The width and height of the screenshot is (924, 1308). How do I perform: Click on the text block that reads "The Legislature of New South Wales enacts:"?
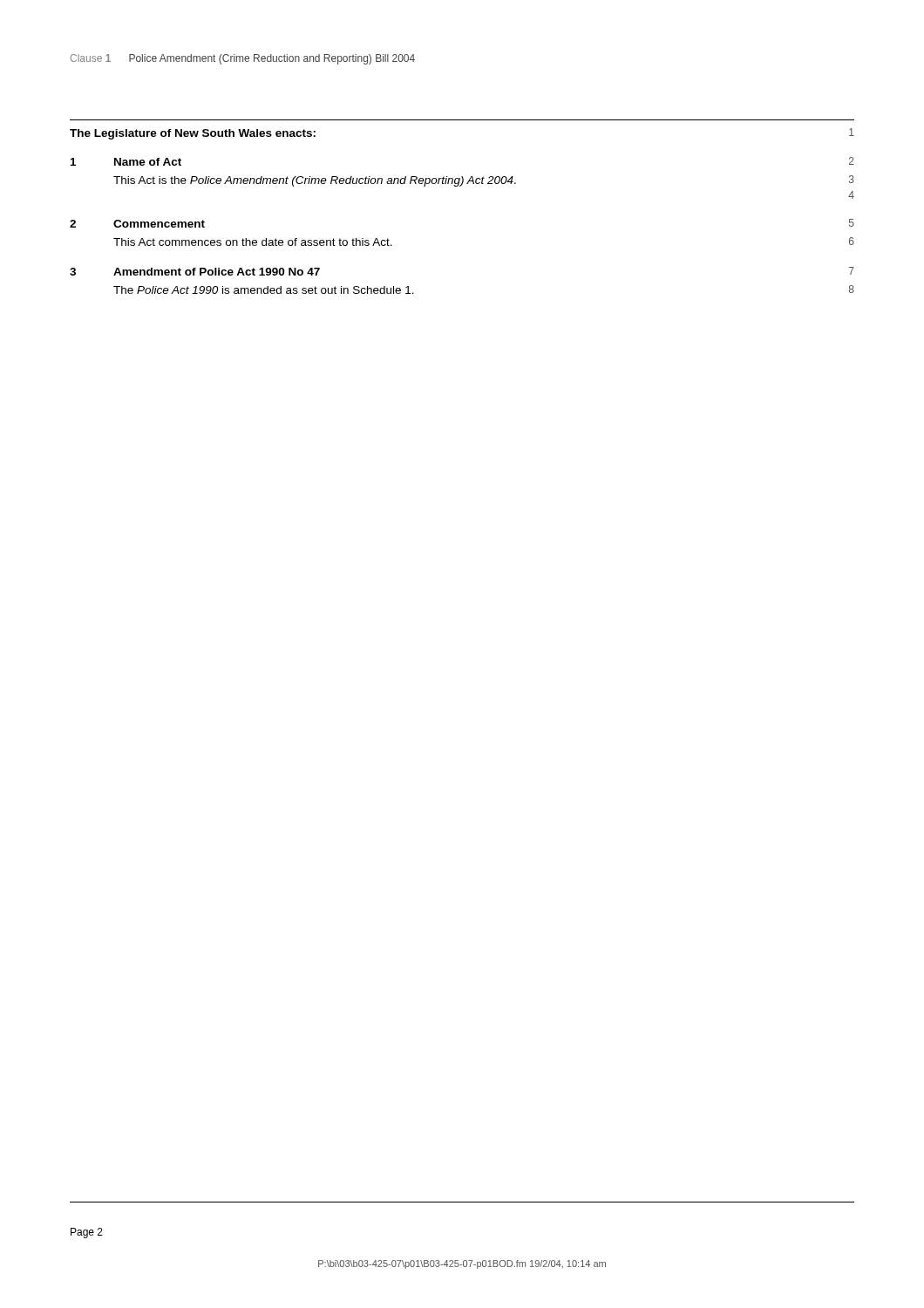tap(190, 134)
